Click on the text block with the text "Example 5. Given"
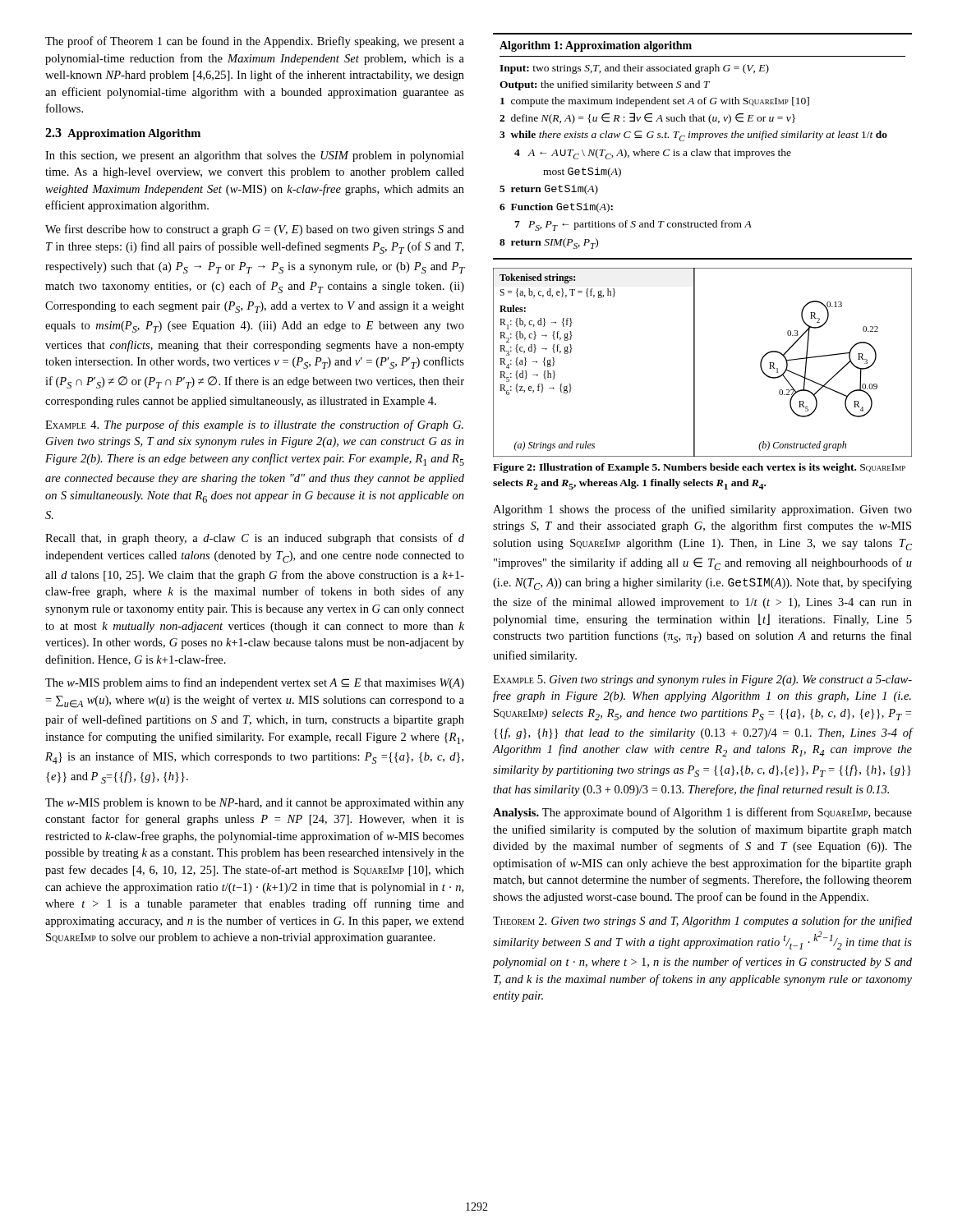This screenshot has height=1232, width=953. 702,734
